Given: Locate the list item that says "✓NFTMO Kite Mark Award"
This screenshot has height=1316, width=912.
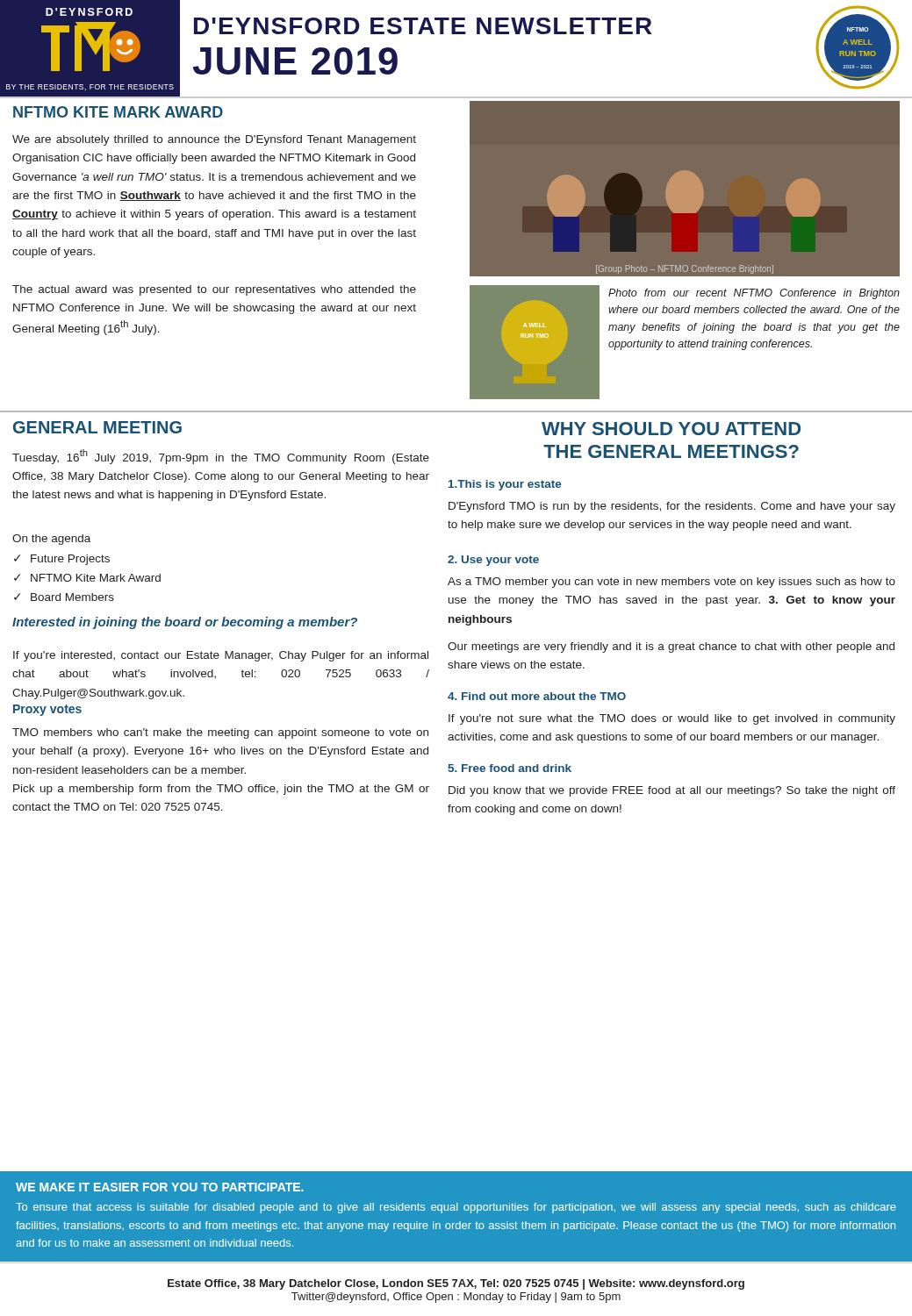Looking at the screenshot, I should tap(87, 577).
